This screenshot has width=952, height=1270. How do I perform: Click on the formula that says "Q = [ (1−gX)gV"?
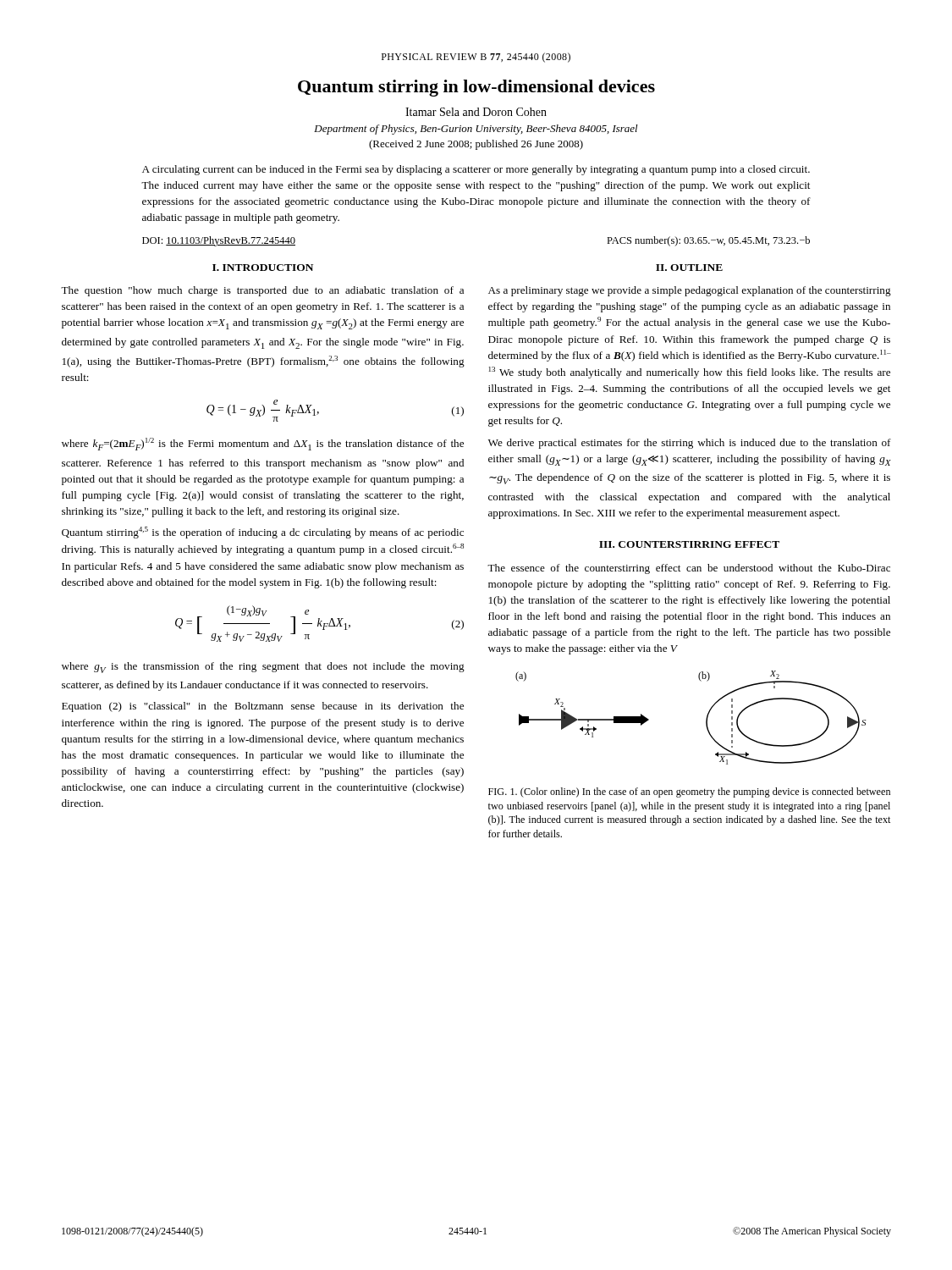(x=319, y=624)
